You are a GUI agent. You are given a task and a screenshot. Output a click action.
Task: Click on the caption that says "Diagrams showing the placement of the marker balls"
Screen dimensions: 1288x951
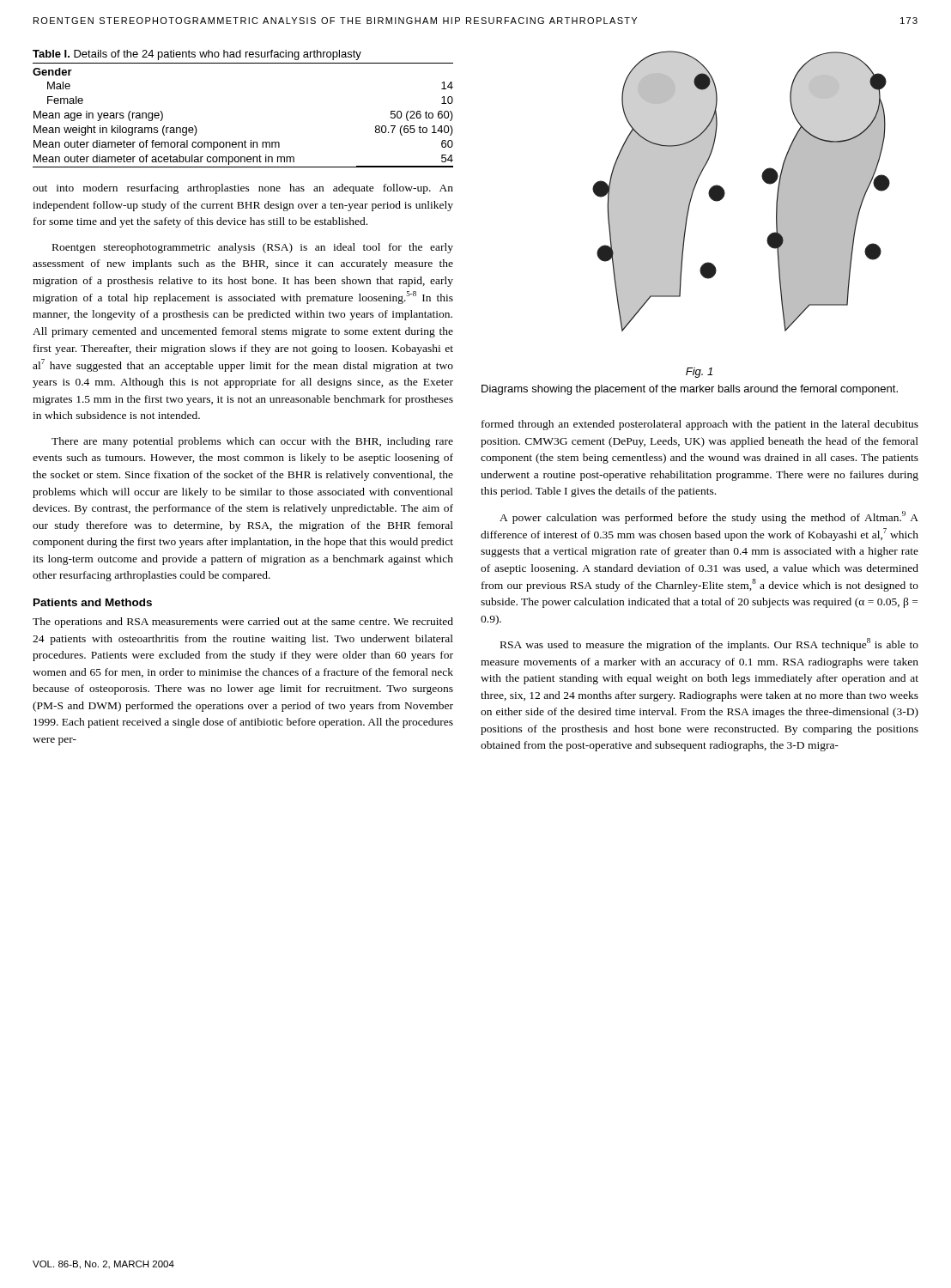click(x=690, y=389)
